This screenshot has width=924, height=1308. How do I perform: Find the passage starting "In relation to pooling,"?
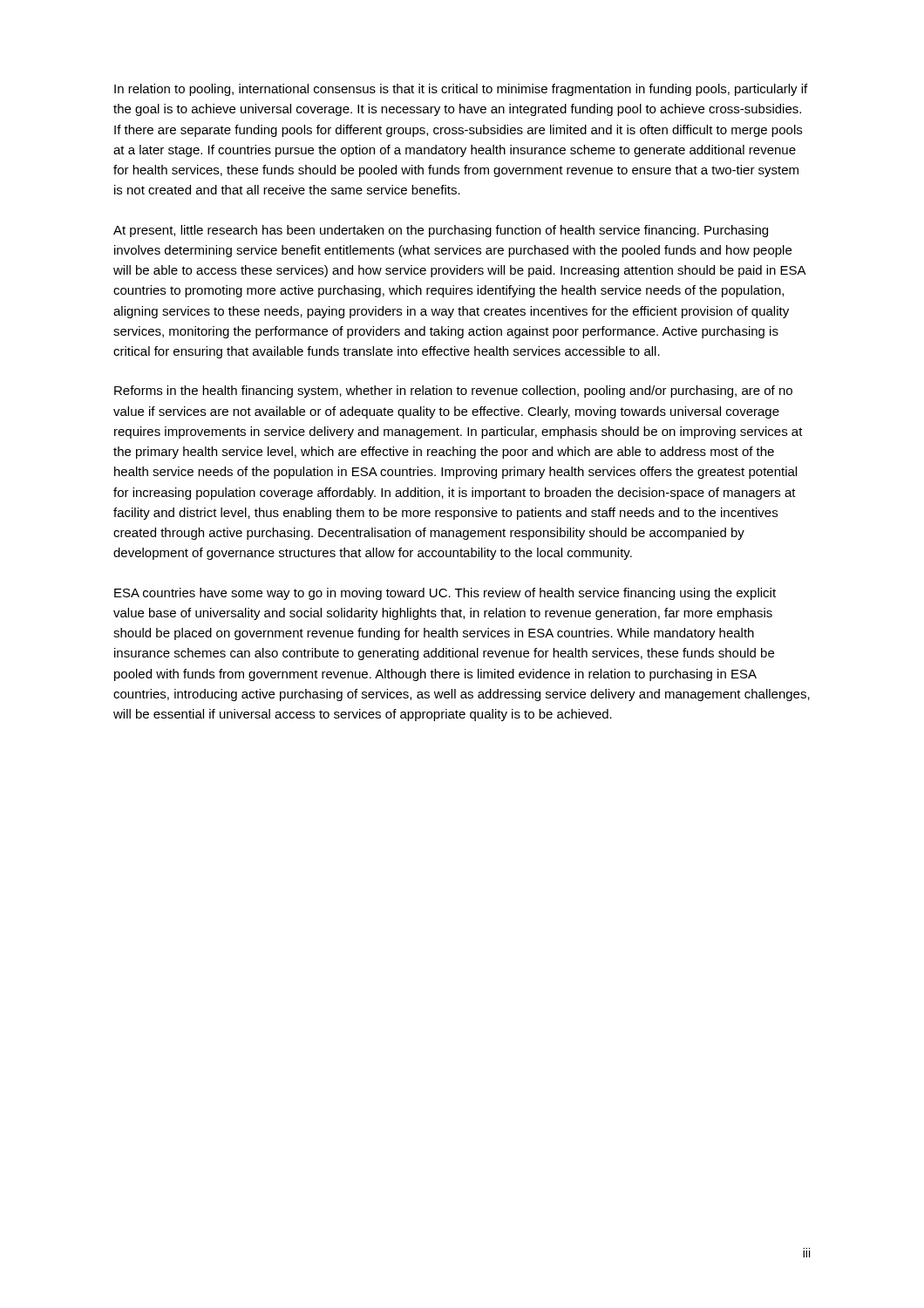[460, 139]
